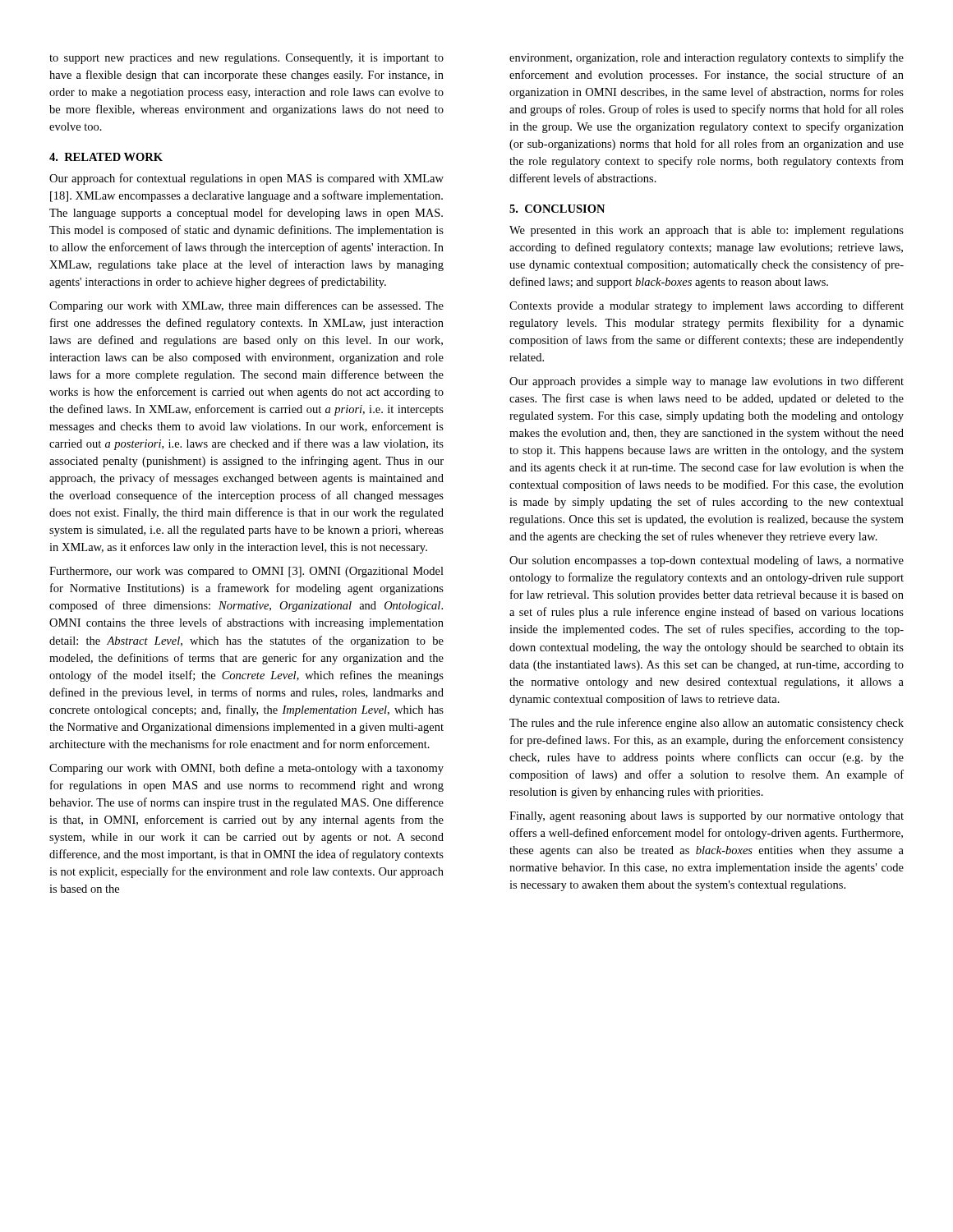The image size is (953, 1232).
Task: Find the block starting "4. RELATED WORK"
Action: pos(106,157)
